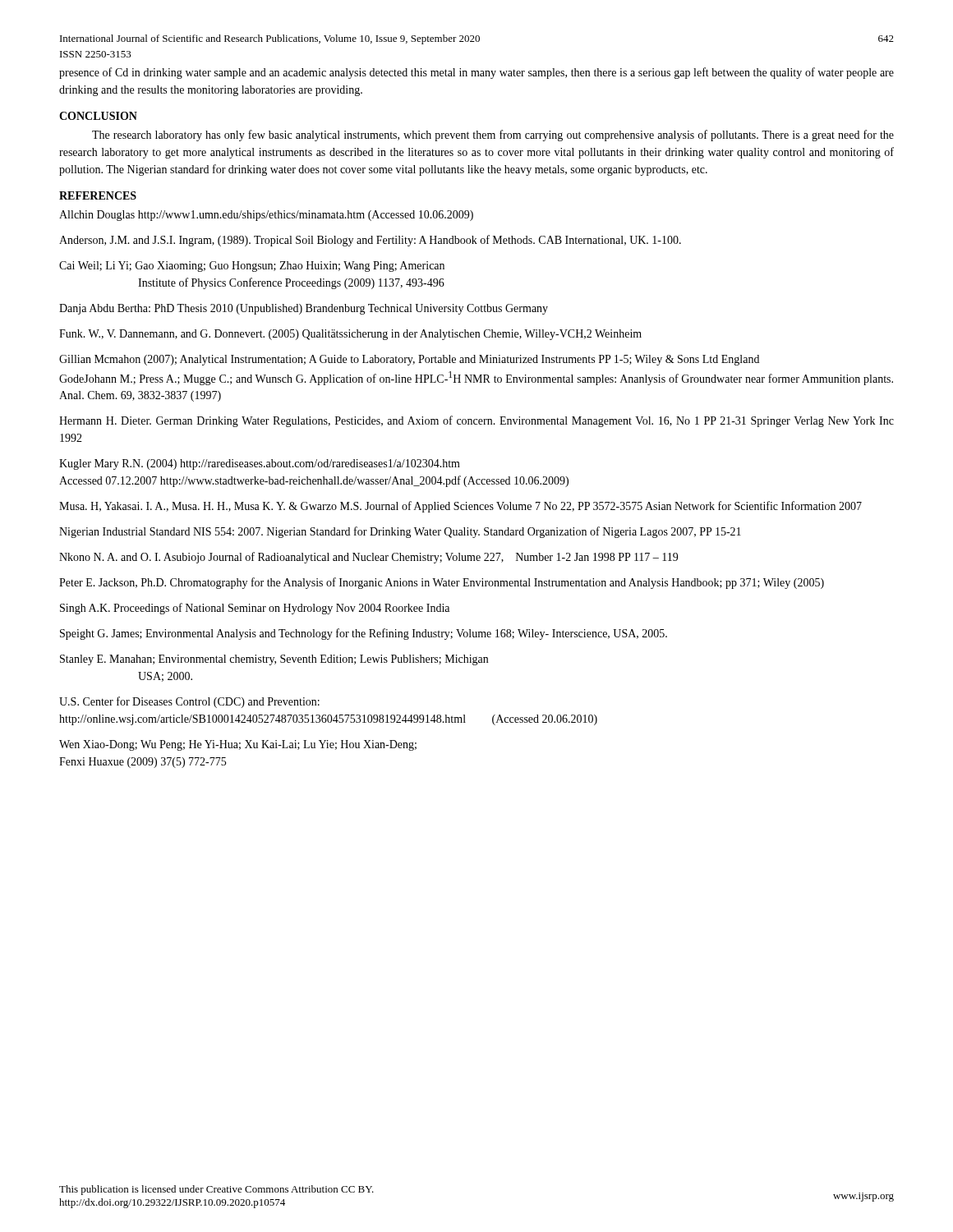This screenshot has width=953, height=1232.
Task: Locate the block of text that opens with "Wen Xiao-Dong; Wu Peng; He Yi-Hua;"
Action: 238,753
